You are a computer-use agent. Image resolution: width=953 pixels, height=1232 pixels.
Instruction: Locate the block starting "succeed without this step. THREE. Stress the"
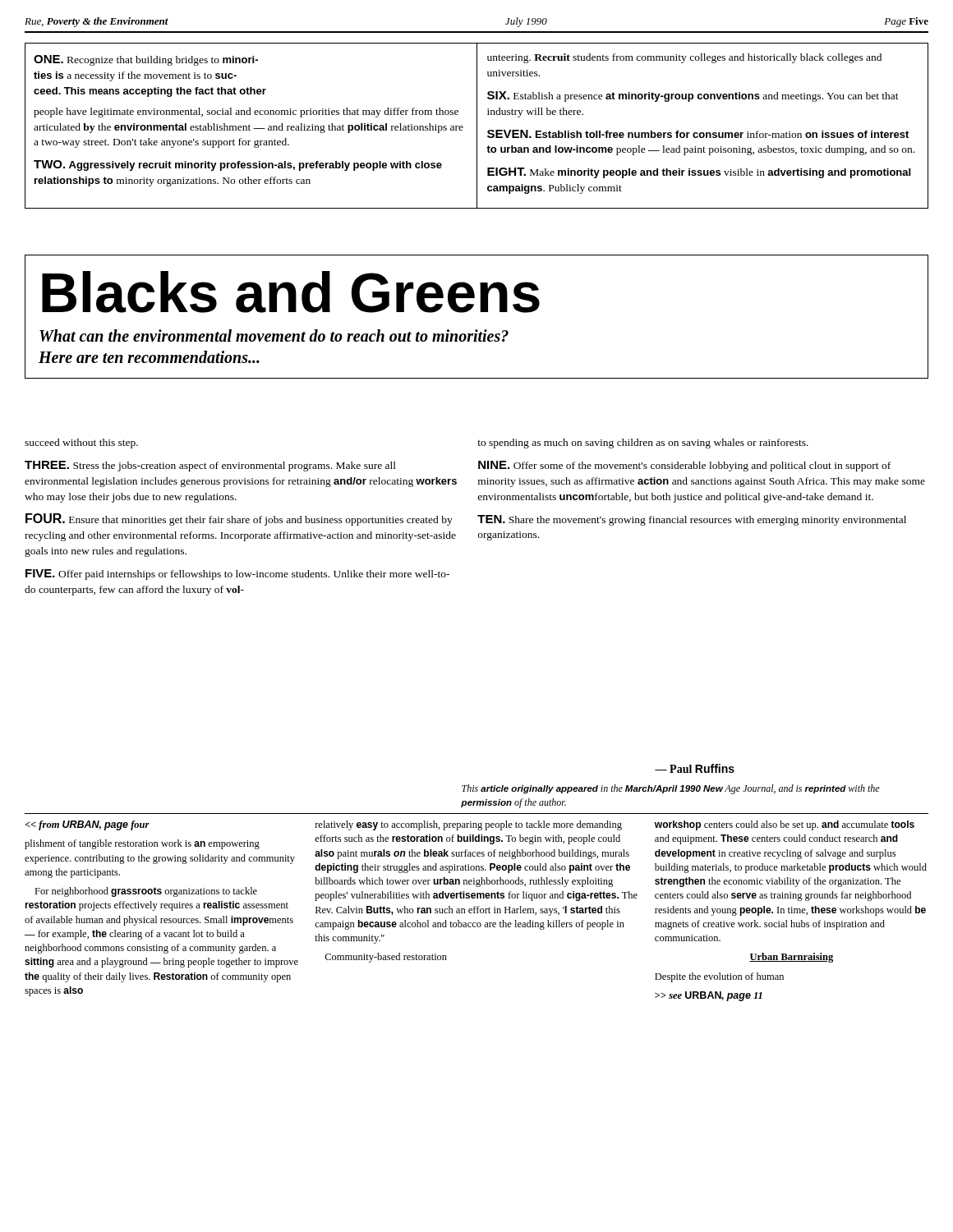click(x=241, y=516)
